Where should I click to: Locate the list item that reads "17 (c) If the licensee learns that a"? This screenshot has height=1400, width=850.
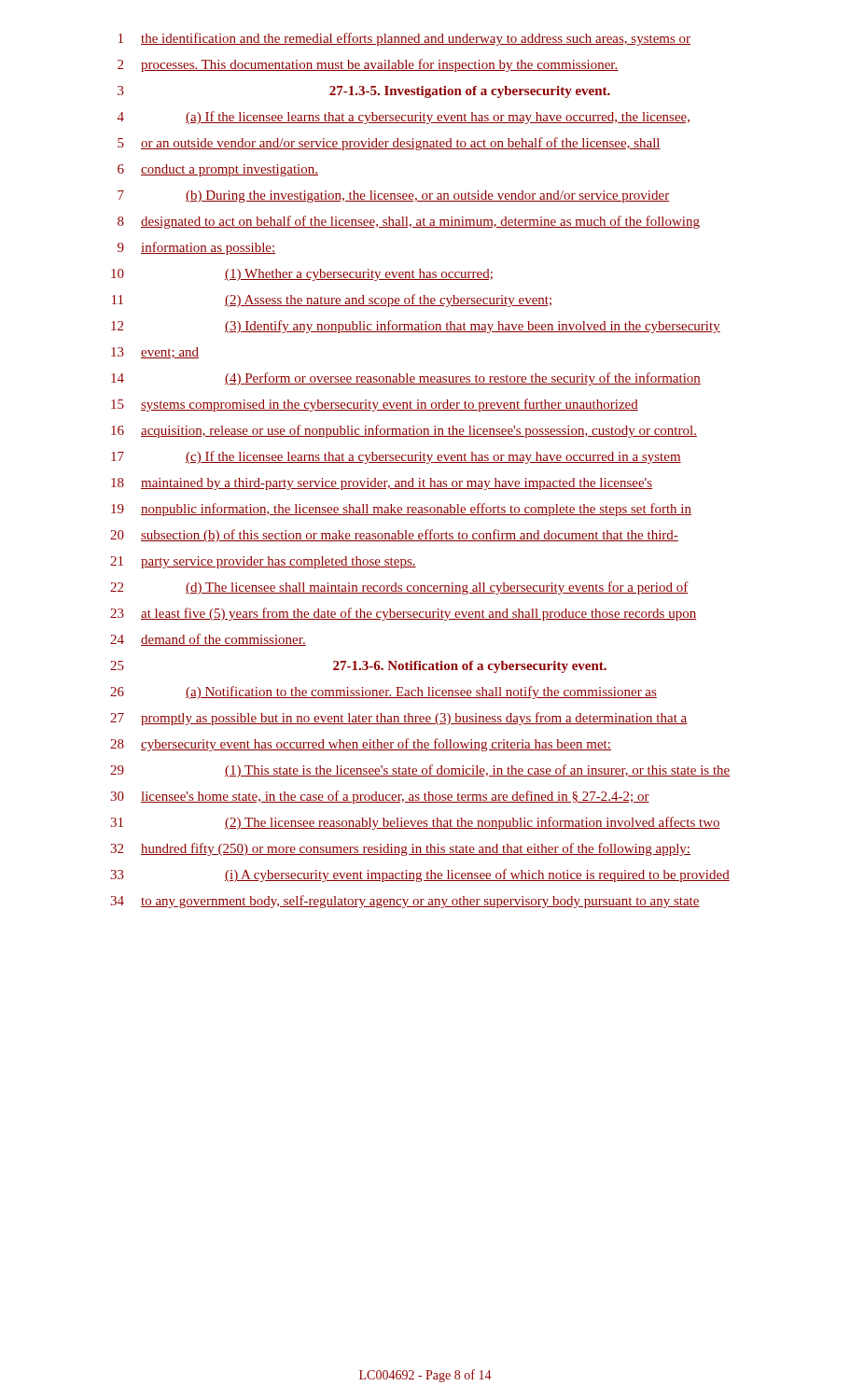coord(444,457)
